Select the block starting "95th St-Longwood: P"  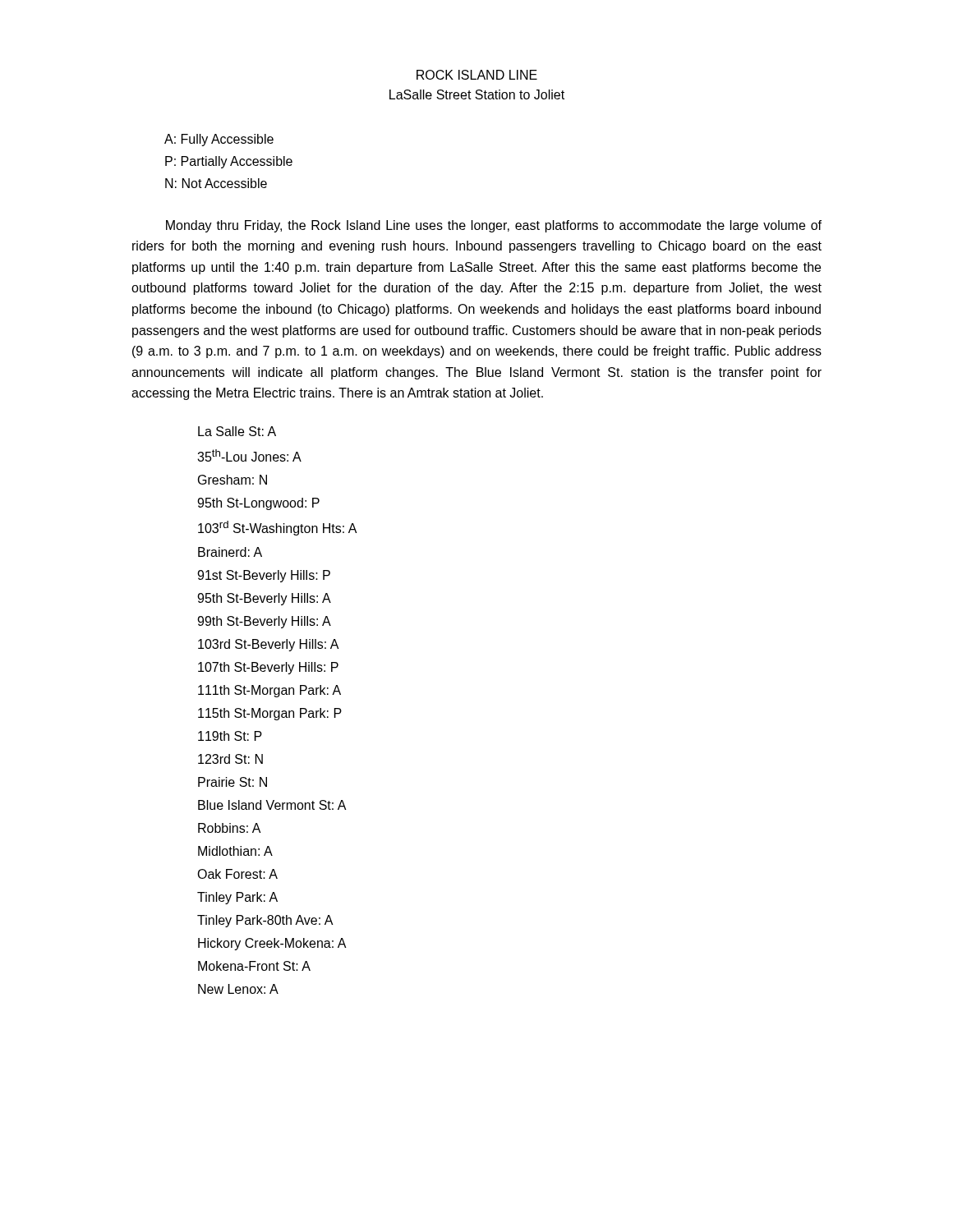point(259,503)
